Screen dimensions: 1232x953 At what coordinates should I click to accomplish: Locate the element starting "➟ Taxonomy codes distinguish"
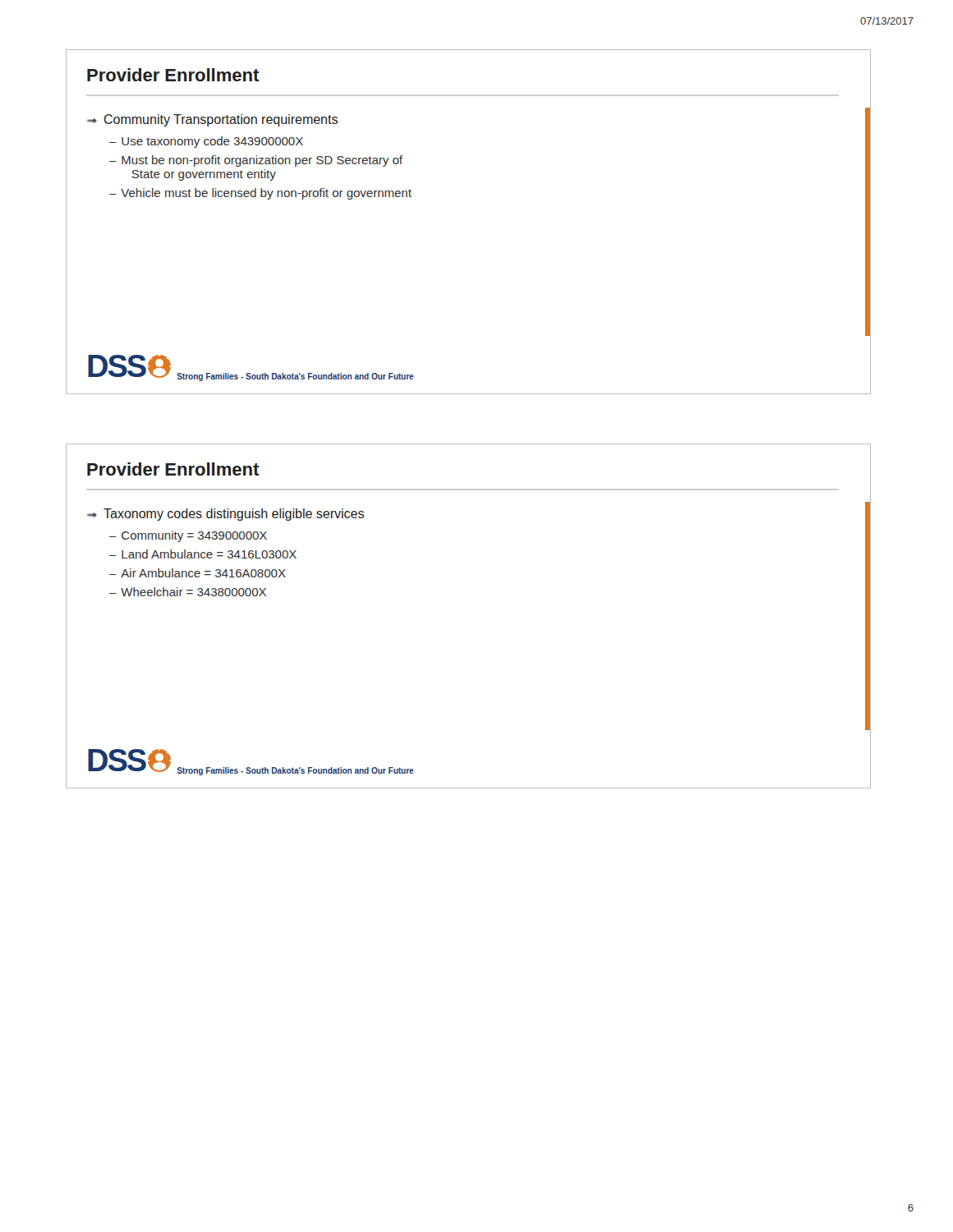(225, 515)
